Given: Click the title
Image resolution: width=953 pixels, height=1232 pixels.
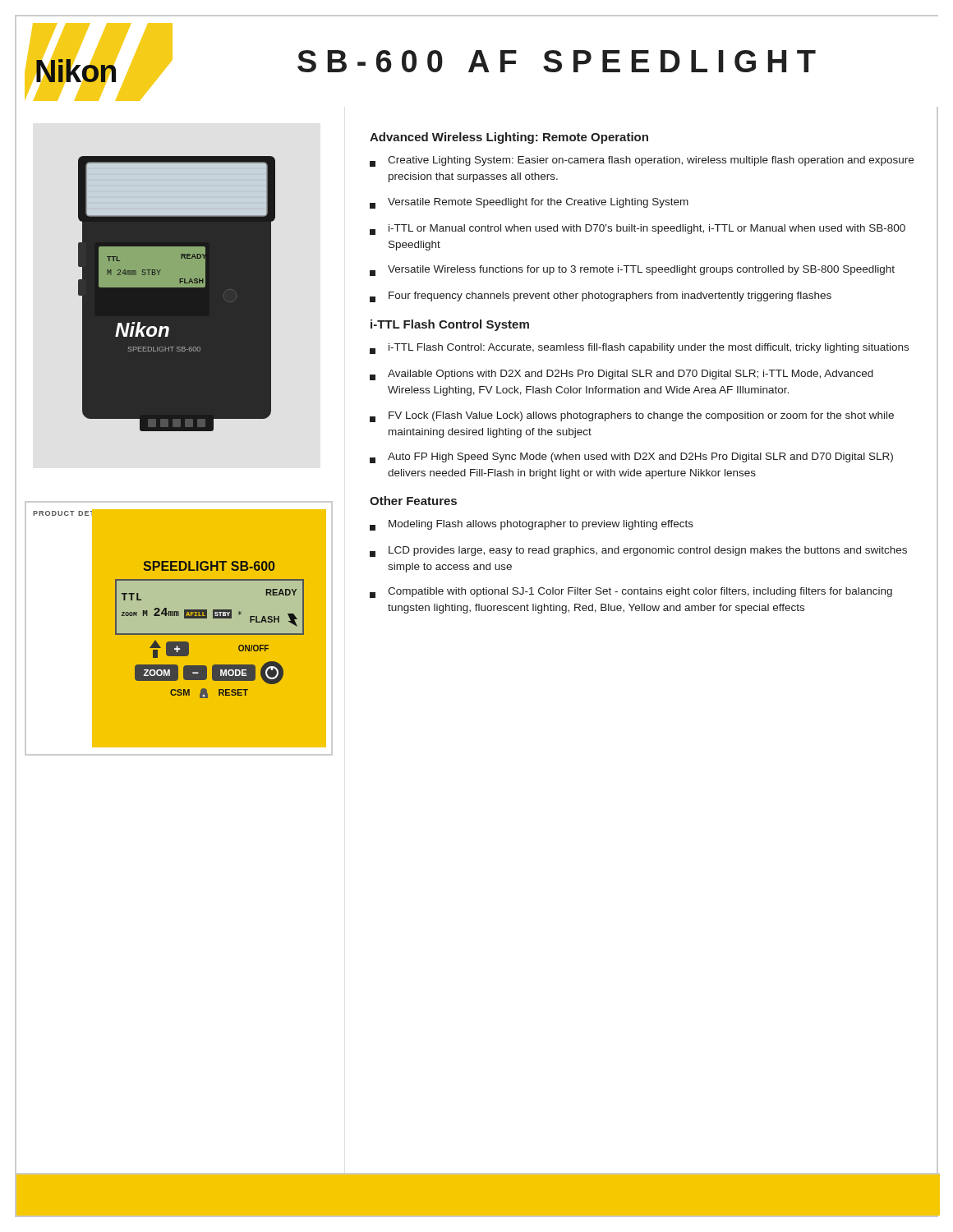Looking at the screenshot, I should pyautogui.click(x=560, y=62).
